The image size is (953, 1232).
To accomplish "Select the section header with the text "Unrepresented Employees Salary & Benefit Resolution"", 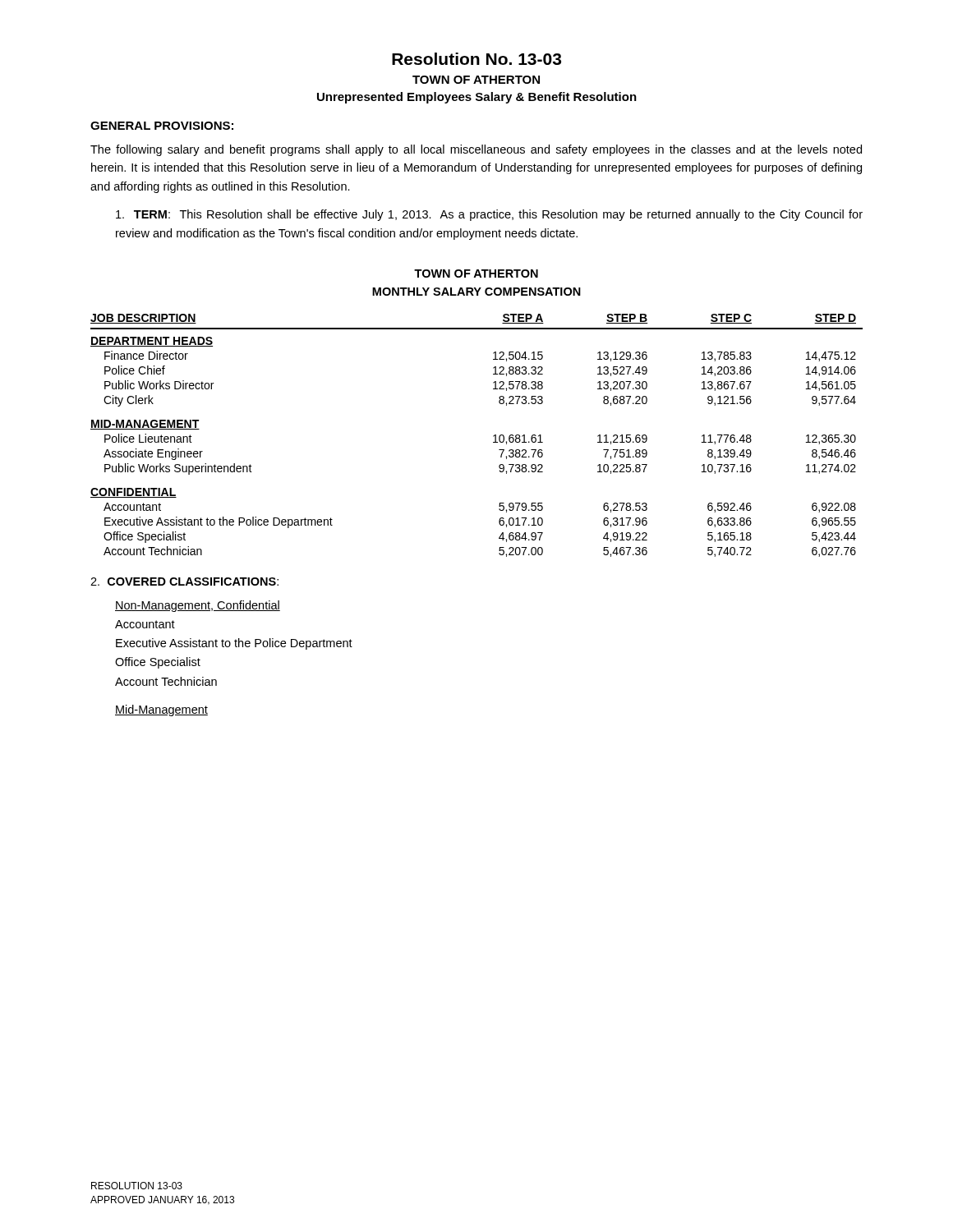I will coord(476,97).
